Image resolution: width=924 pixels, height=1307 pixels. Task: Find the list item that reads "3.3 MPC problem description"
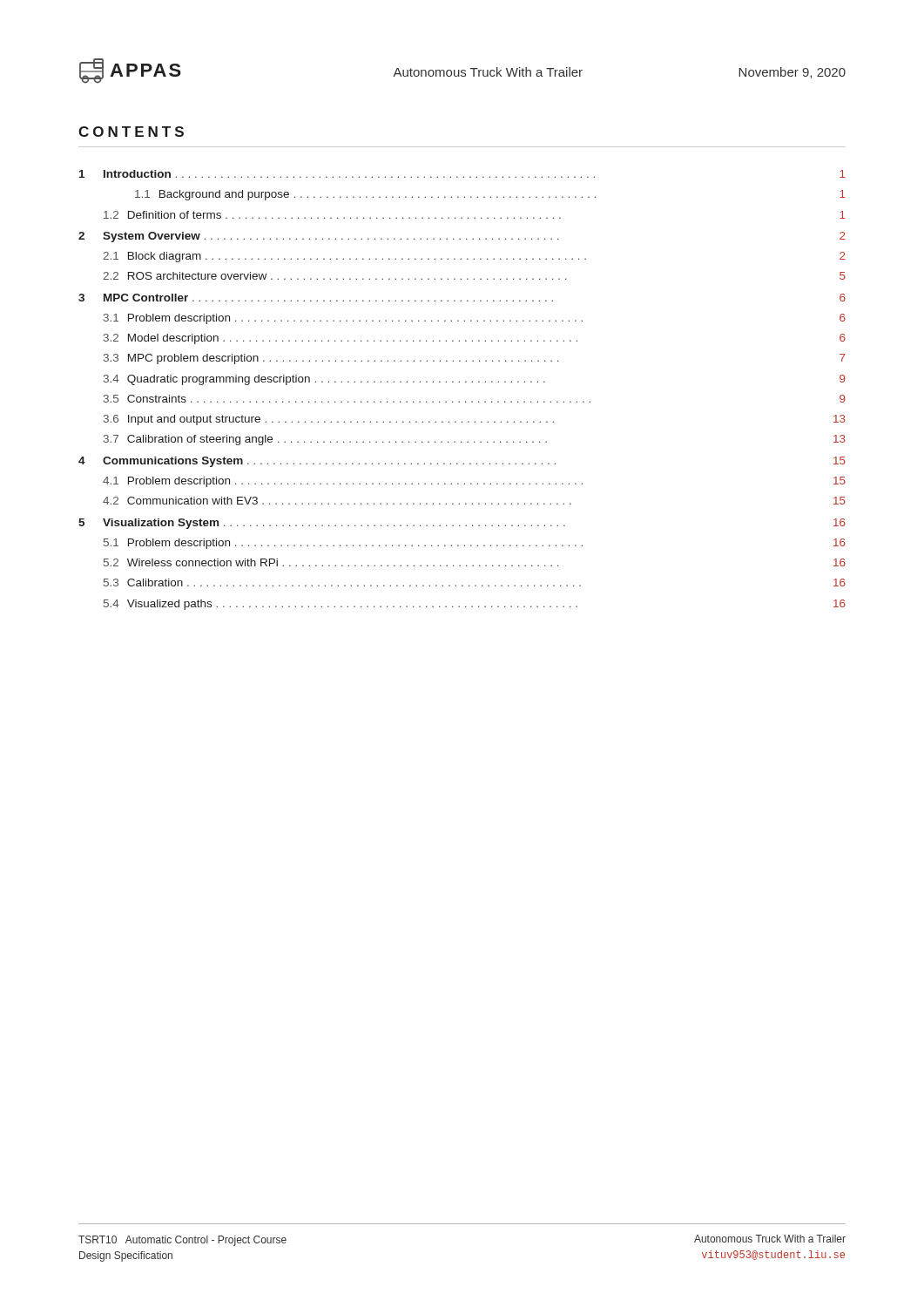click(x=462, y=359)
